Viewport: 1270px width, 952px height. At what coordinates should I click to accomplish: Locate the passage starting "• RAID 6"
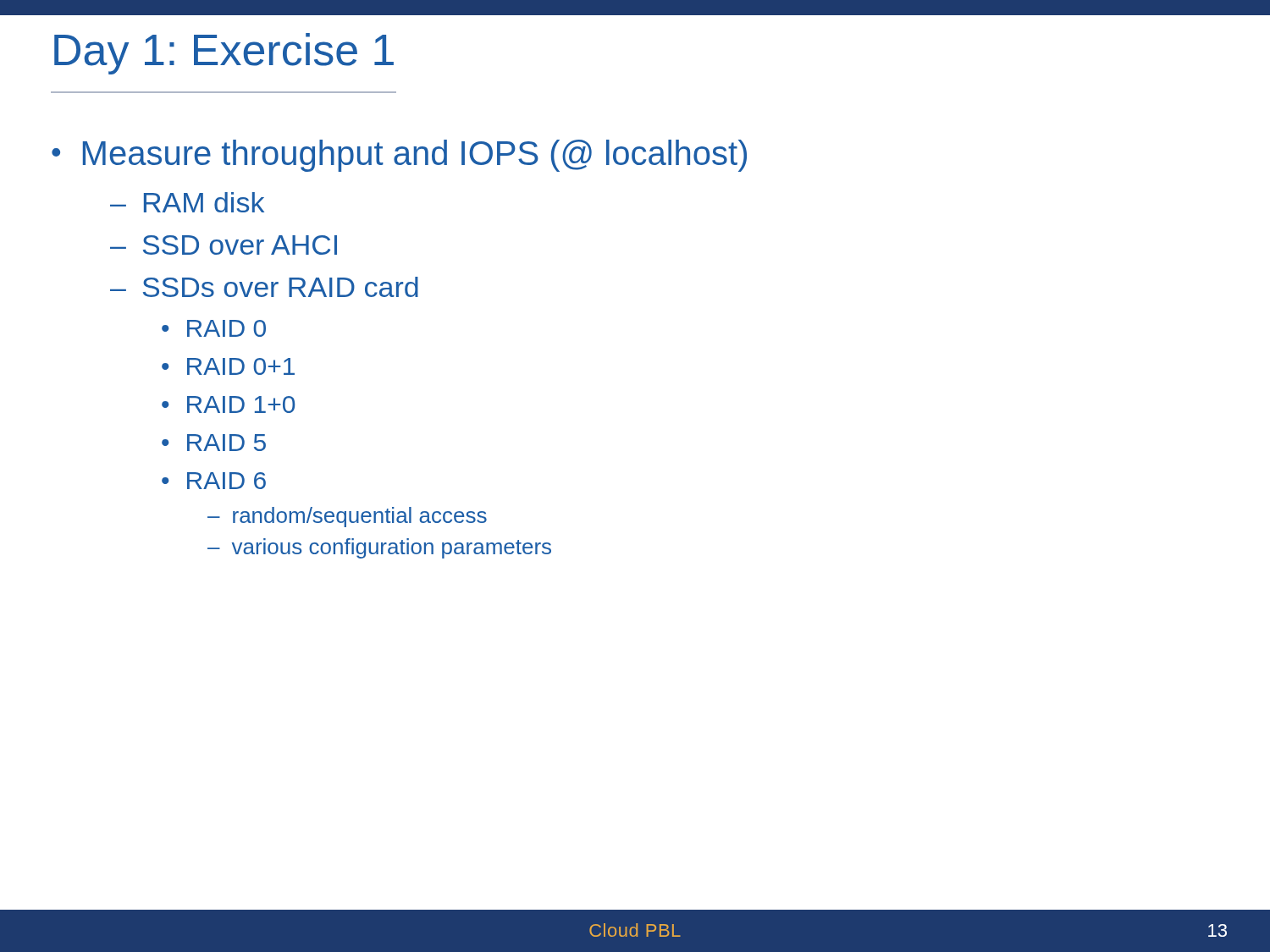[214, 480]
